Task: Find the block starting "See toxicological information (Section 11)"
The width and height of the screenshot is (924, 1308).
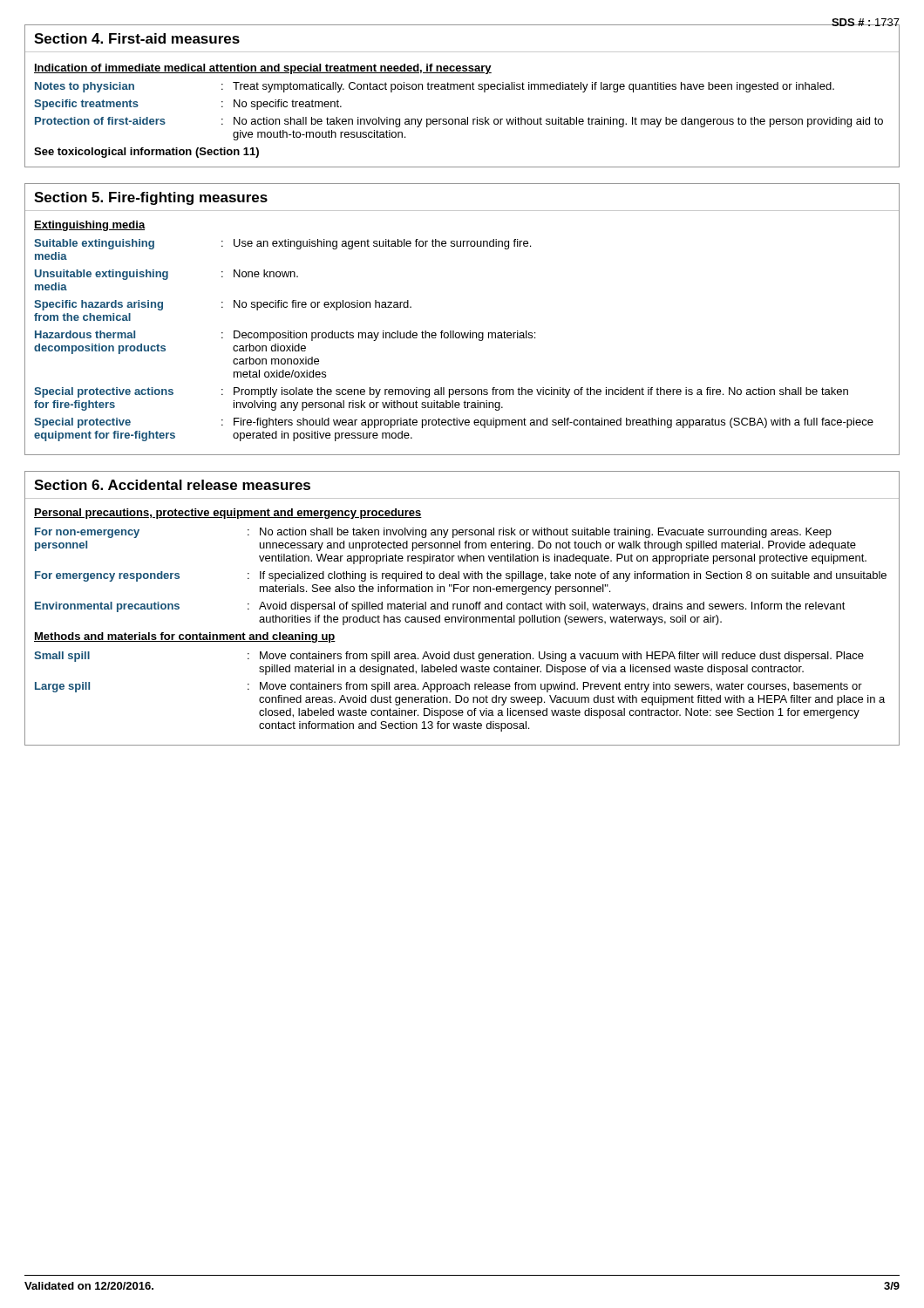Action: click(147, 151)
